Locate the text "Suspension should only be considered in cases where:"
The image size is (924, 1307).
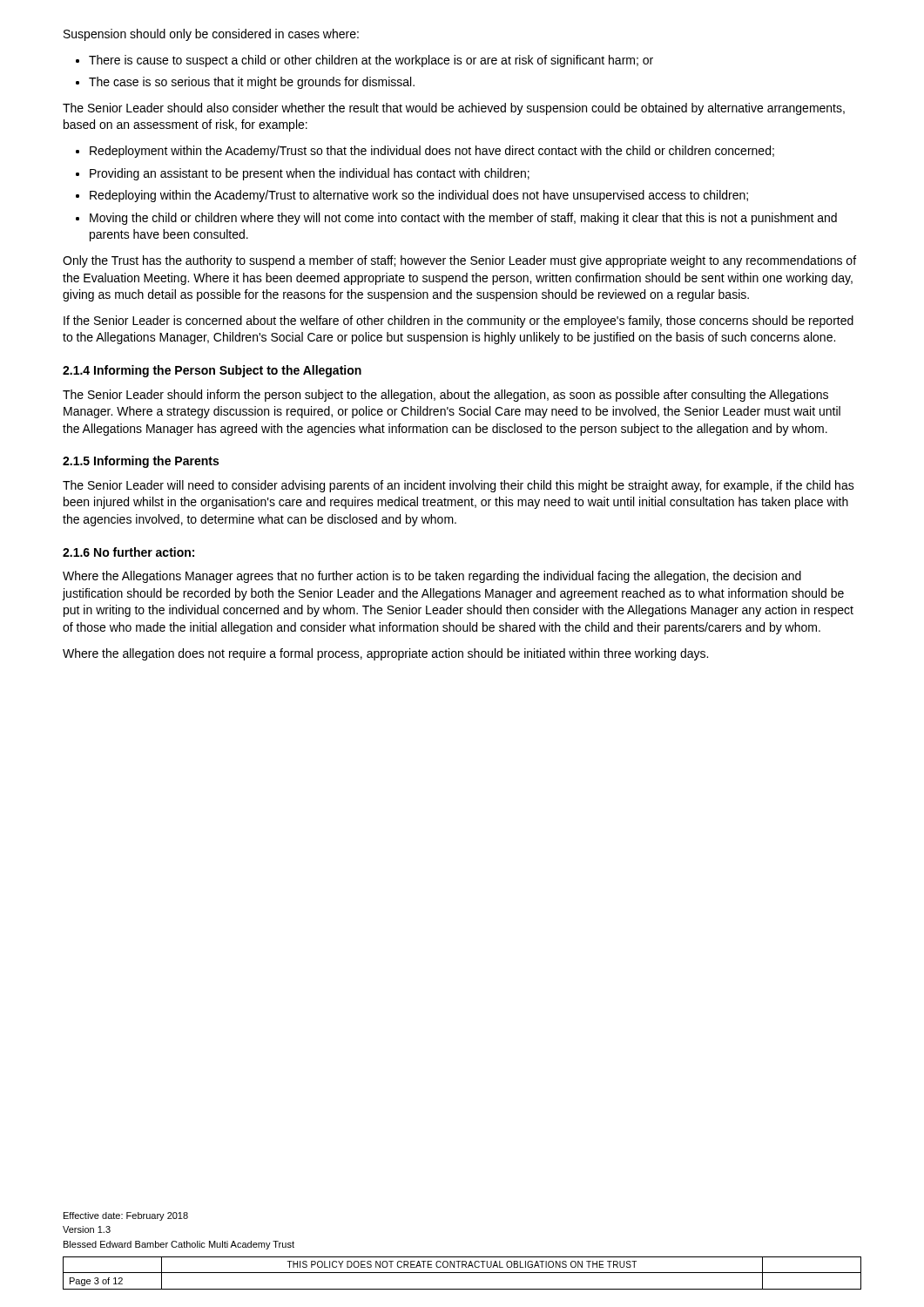211,35
